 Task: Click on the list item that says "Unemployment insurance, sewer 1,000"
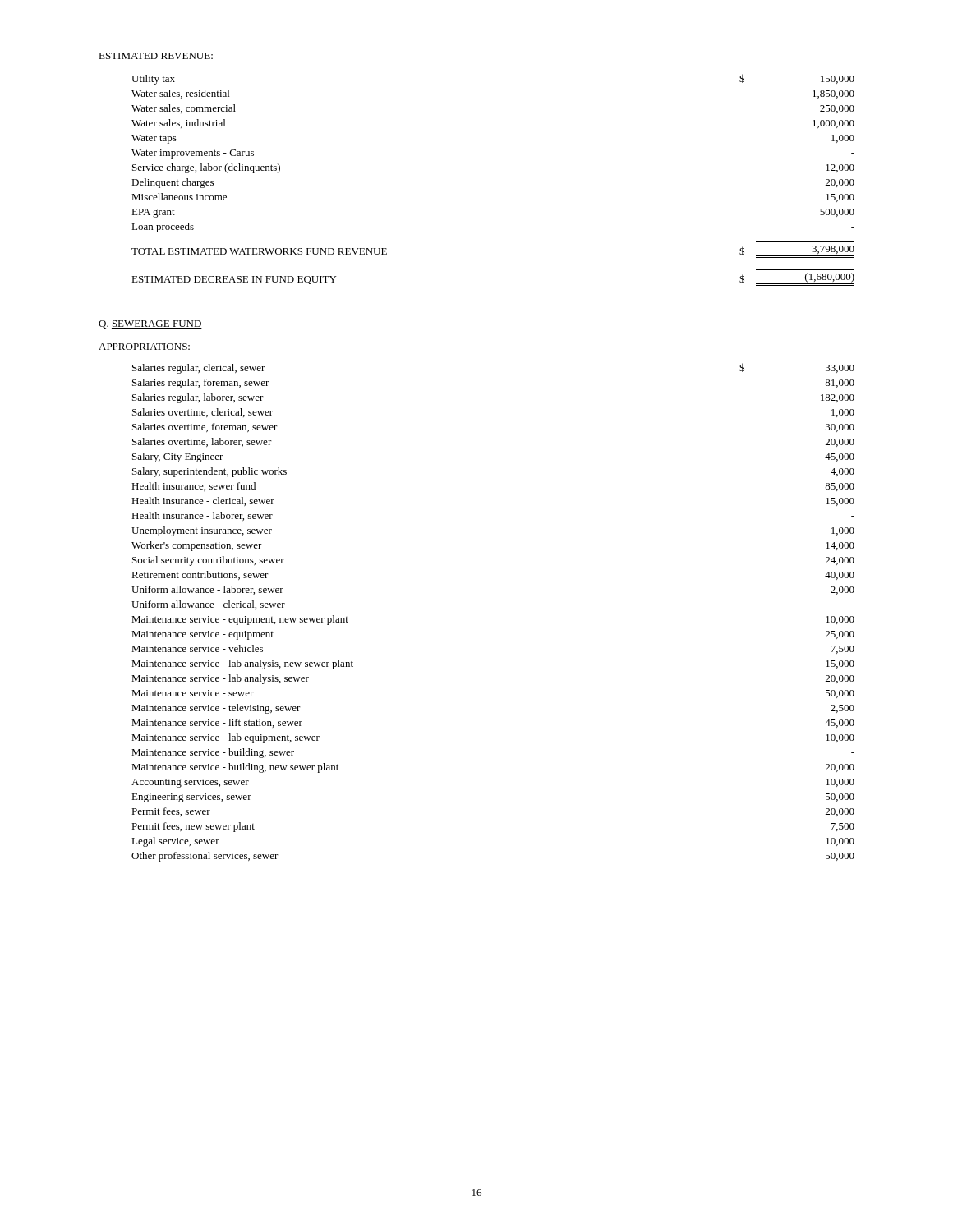tap(202, 531)
